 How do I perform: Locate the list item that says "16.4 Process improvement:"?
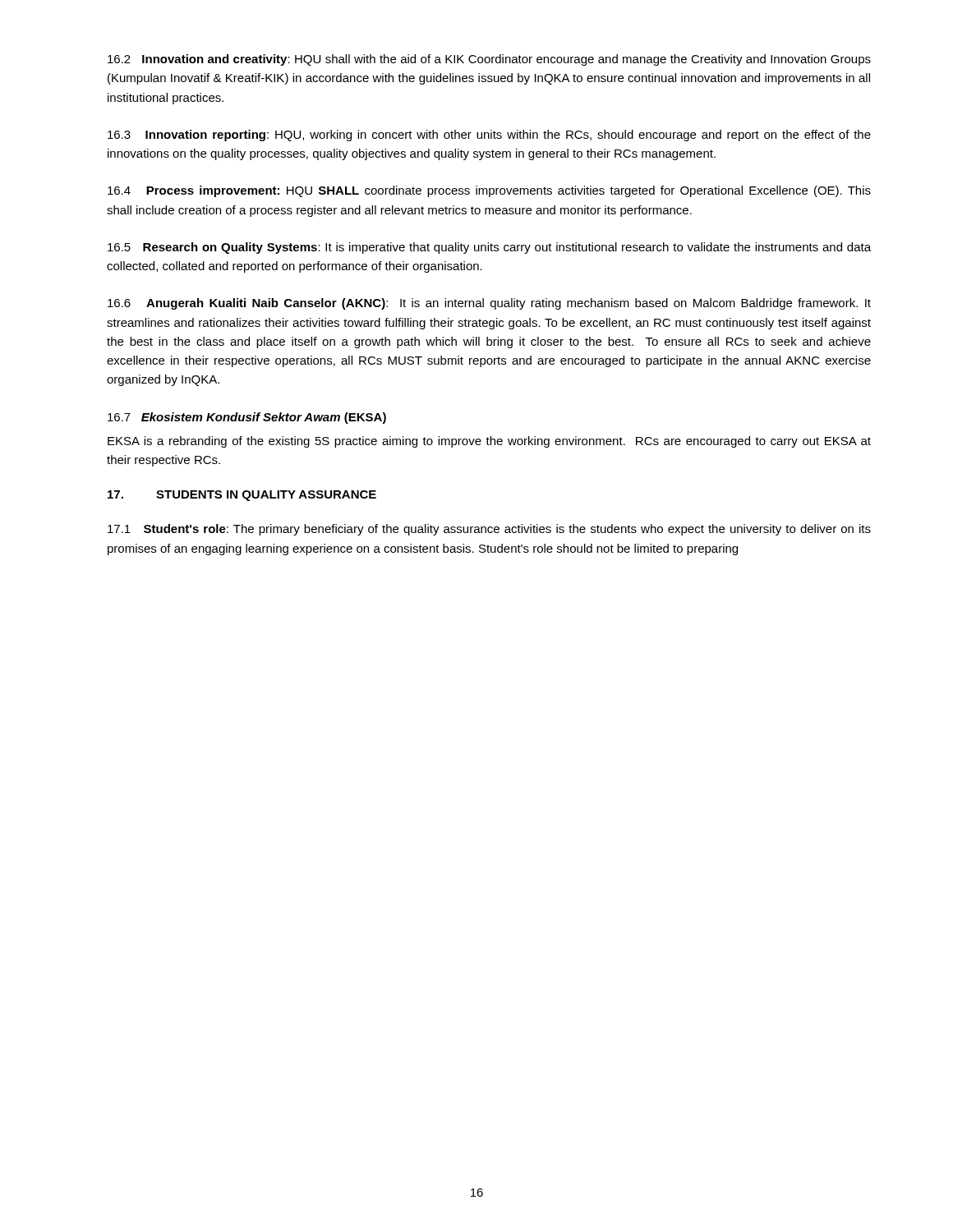pyautogui.click(x=489, y=200)
